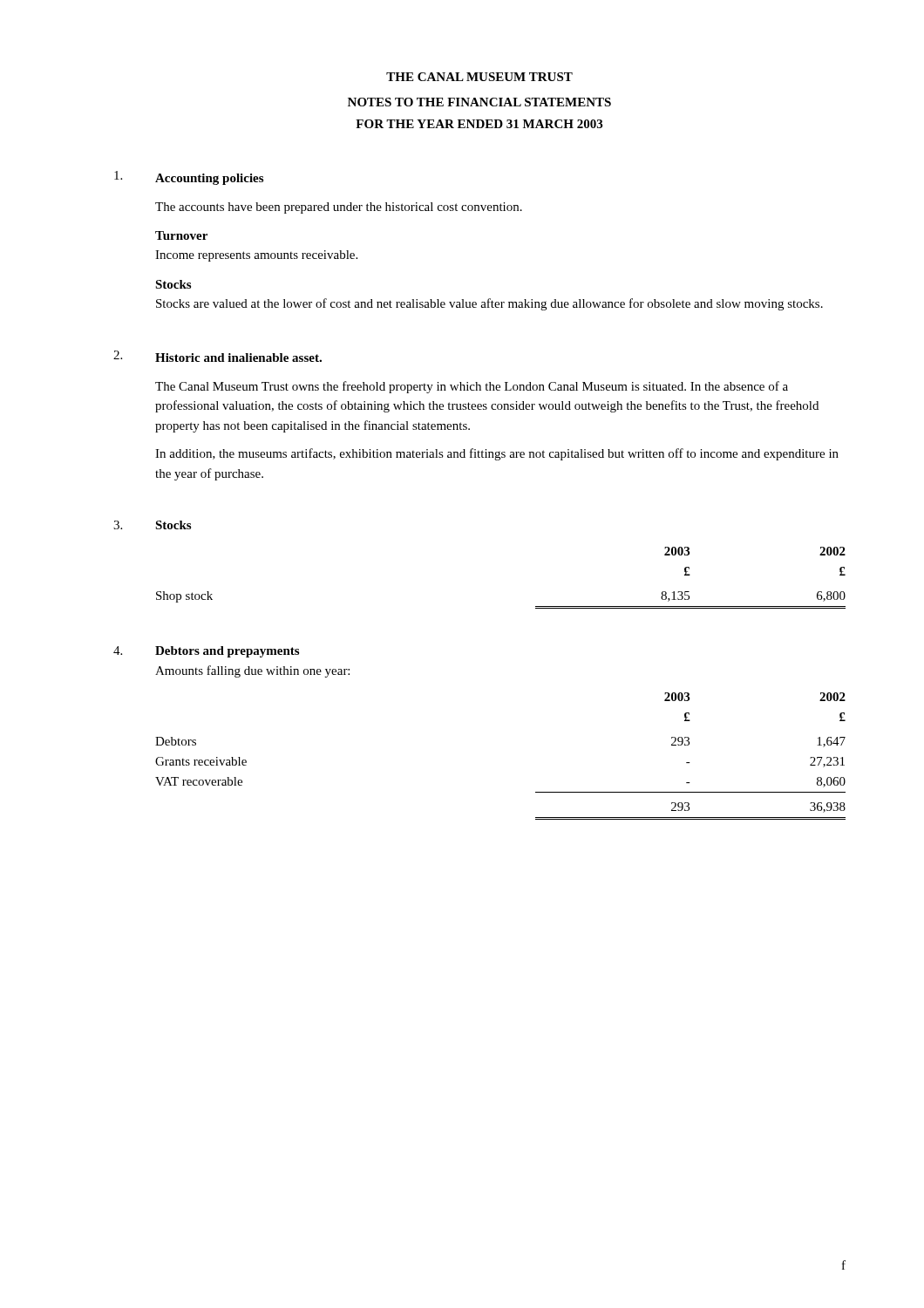Click on the table containing "Grants receivable"

[500, 755]
